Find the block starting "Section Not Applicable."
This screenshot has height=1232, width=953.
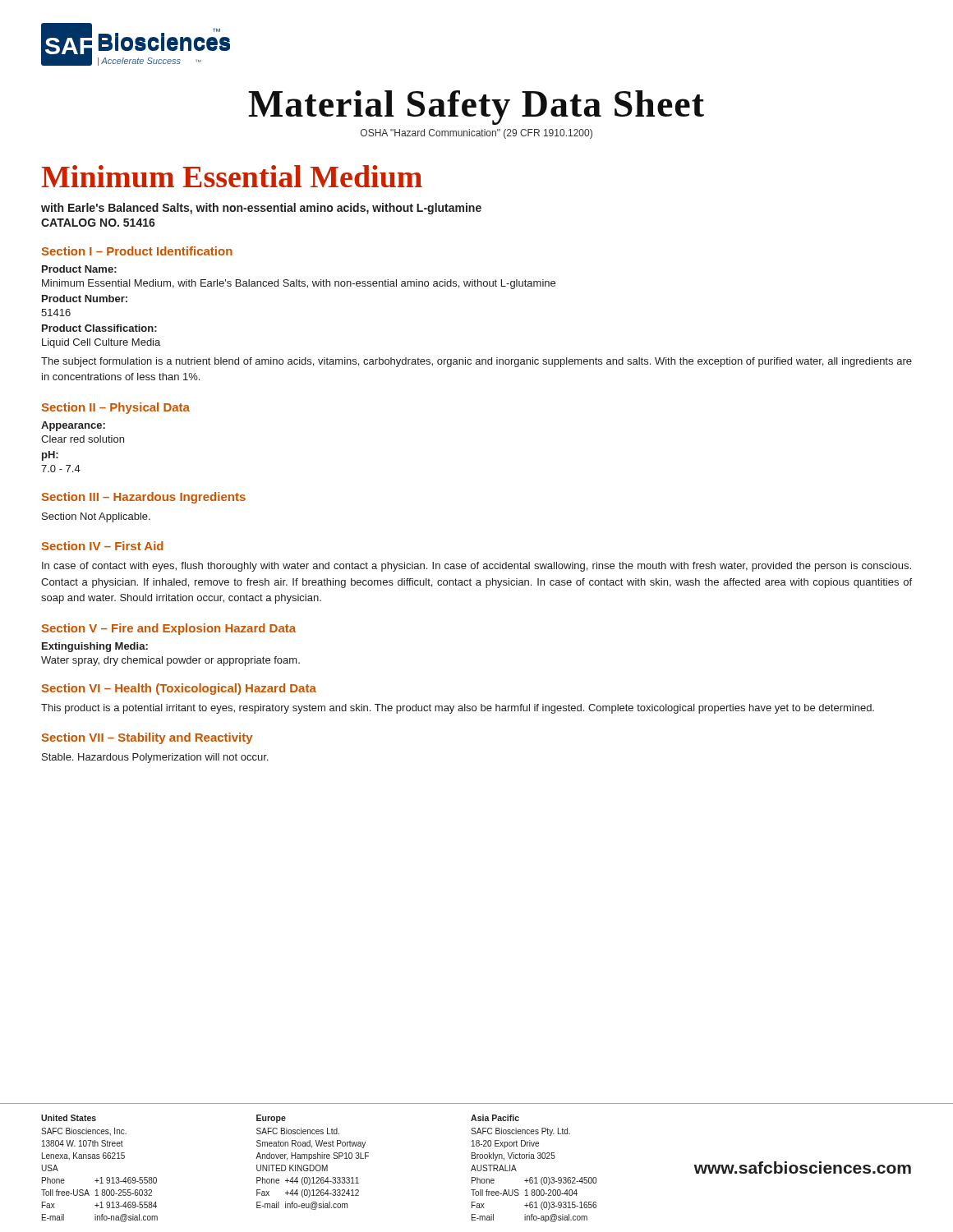96,517
